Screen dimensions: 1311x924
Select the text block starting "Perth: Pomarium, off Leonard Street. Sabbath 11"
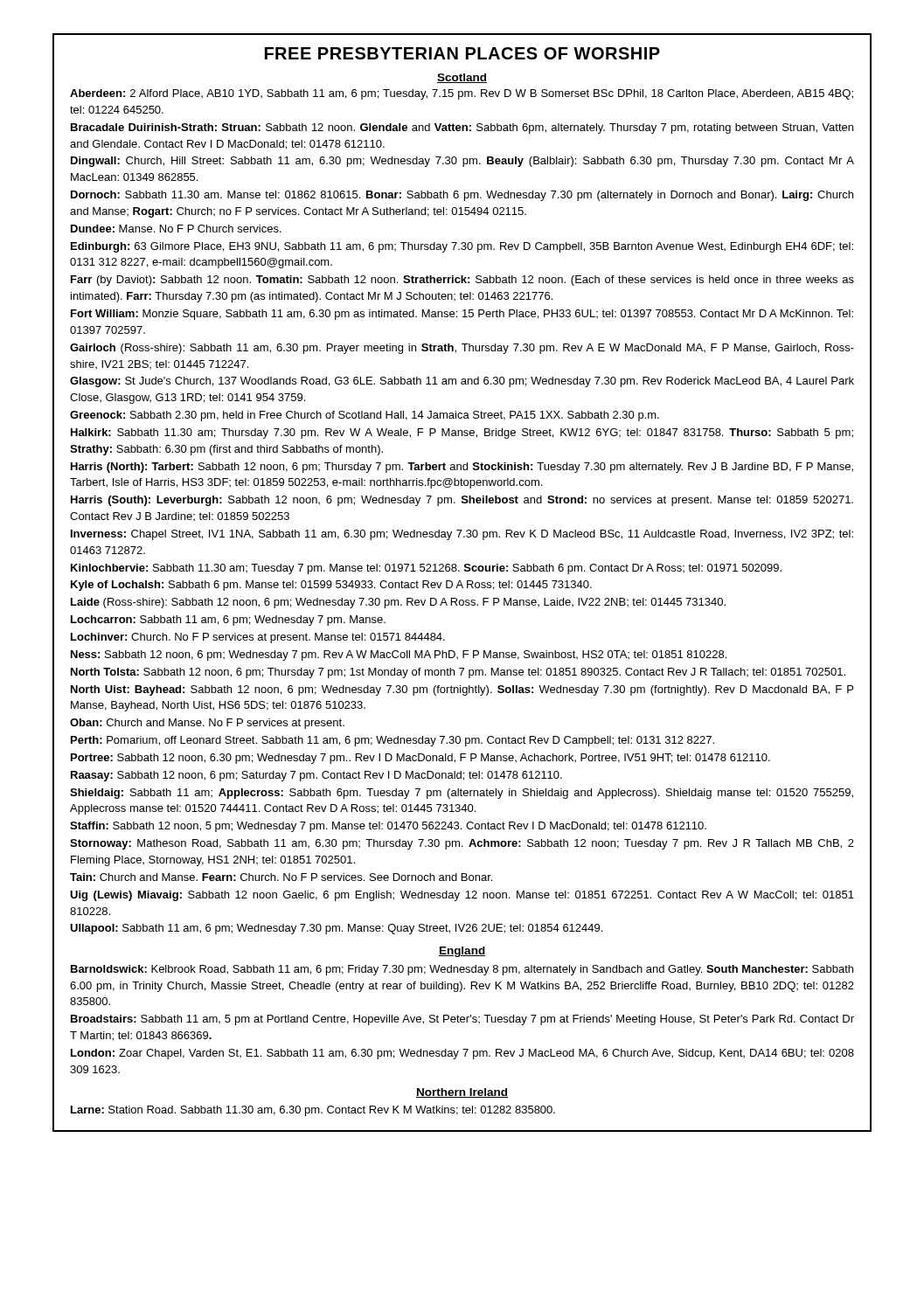pos(462,741)
